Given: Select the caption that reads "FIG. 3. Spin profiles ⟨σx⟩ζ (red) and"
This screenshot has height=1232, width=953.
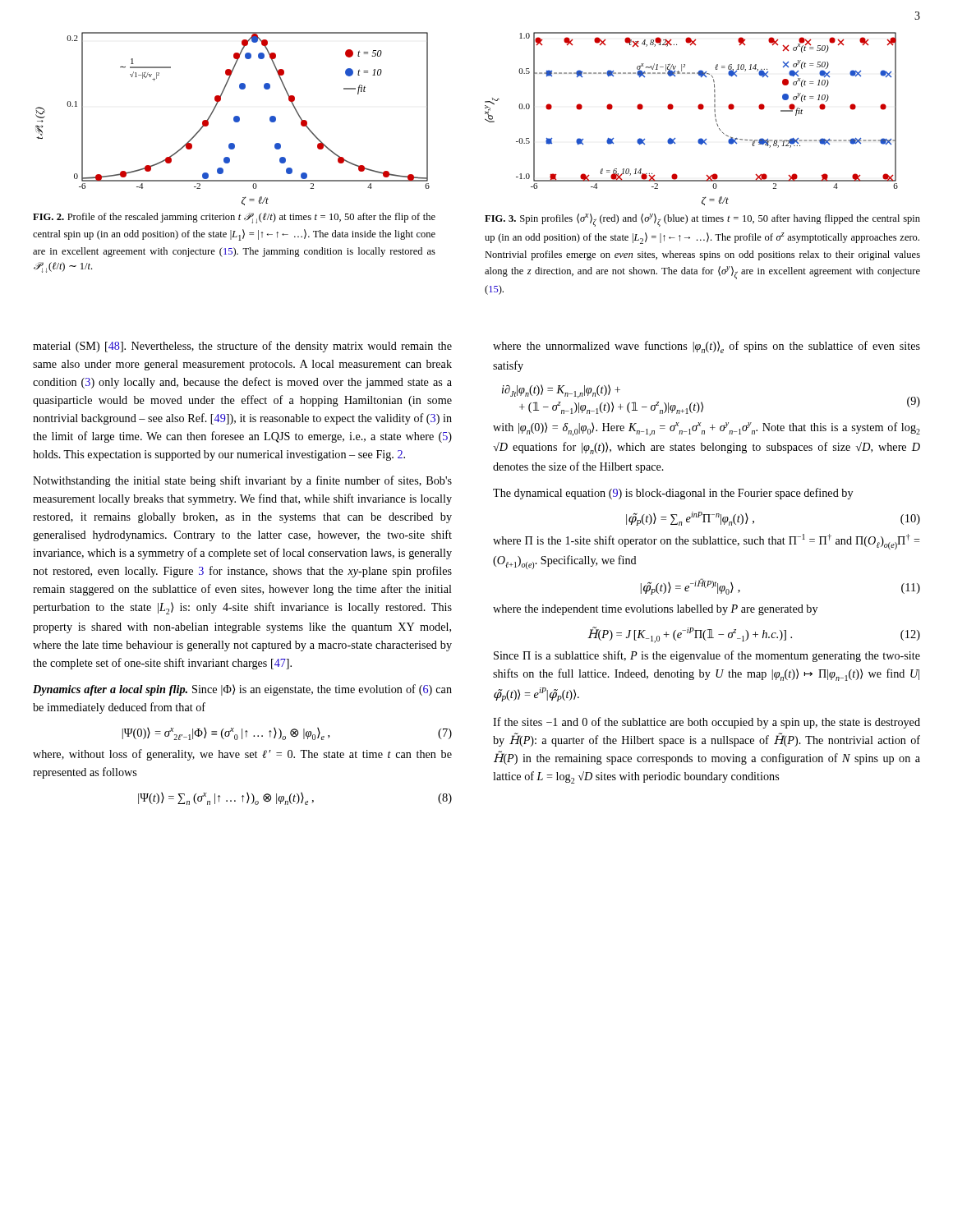Looking at the screenshot, I should 702,252.
